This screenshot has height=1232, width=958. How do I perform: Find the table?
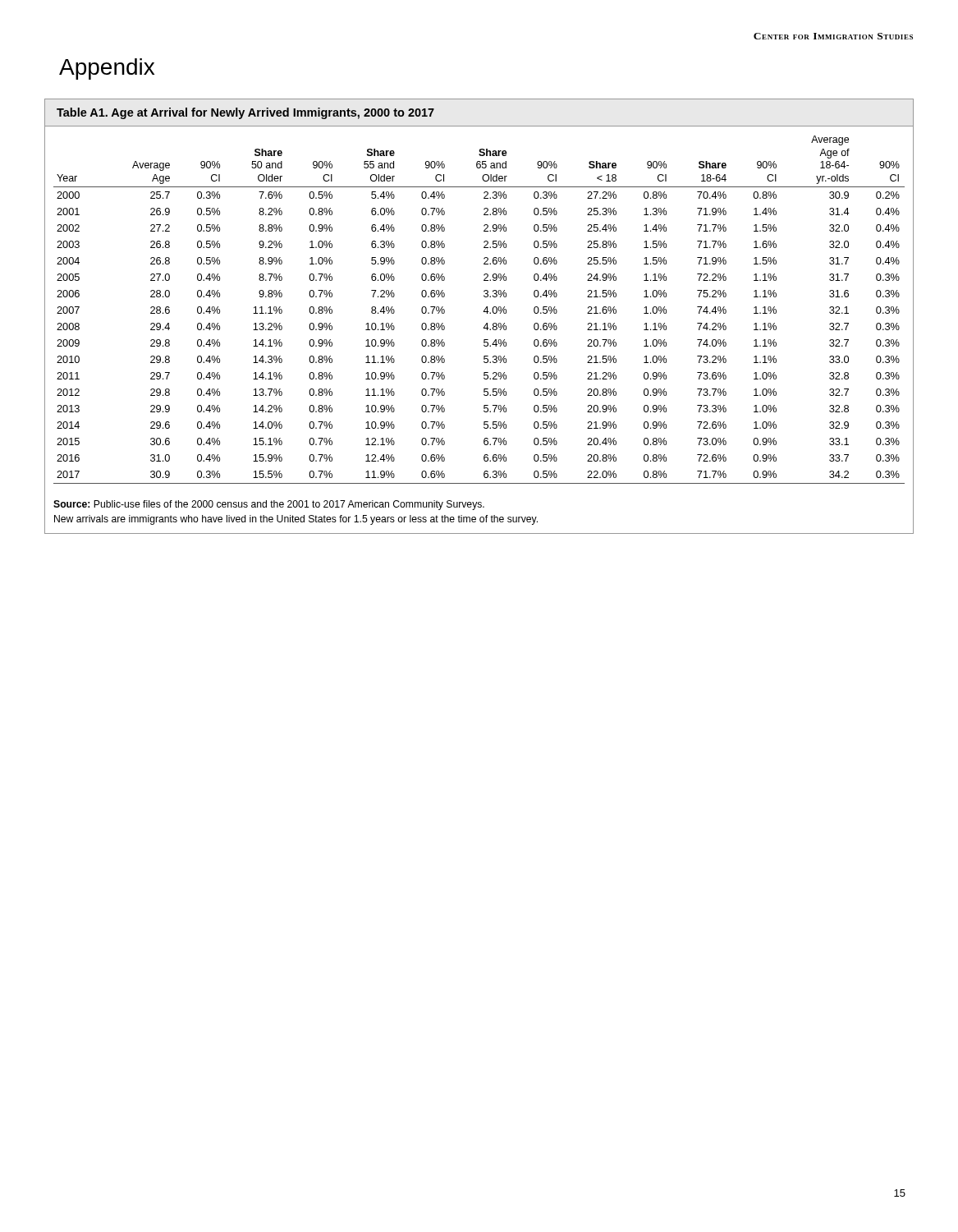[479, 316]
